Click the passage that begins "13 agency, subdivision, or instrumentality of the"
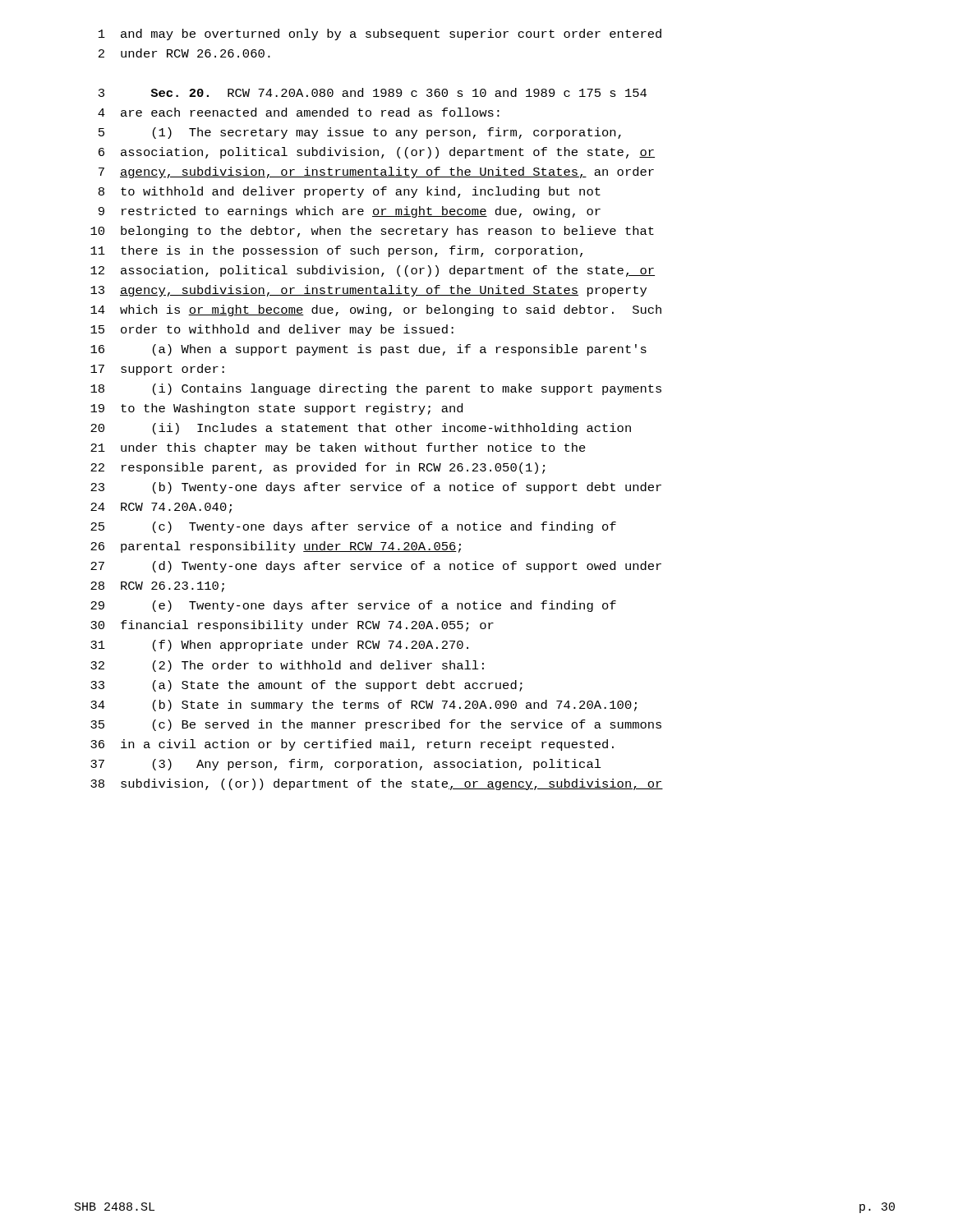Viewport: 953px width, 1232px height. (x=485, y=291)
